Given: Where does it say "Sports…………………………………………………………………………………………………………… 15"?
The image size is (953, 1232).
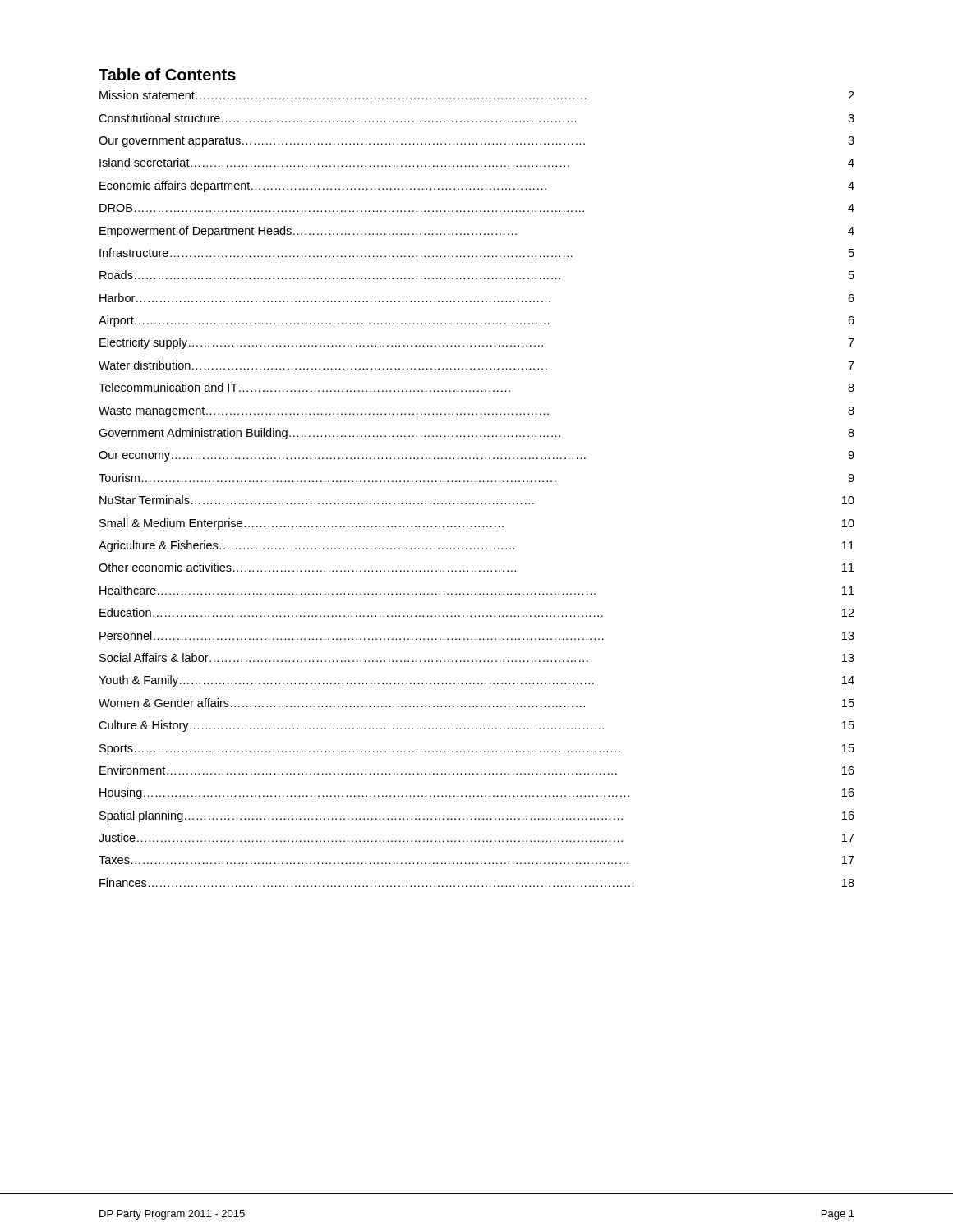Looking at the screenshot, I should [476, 748].
